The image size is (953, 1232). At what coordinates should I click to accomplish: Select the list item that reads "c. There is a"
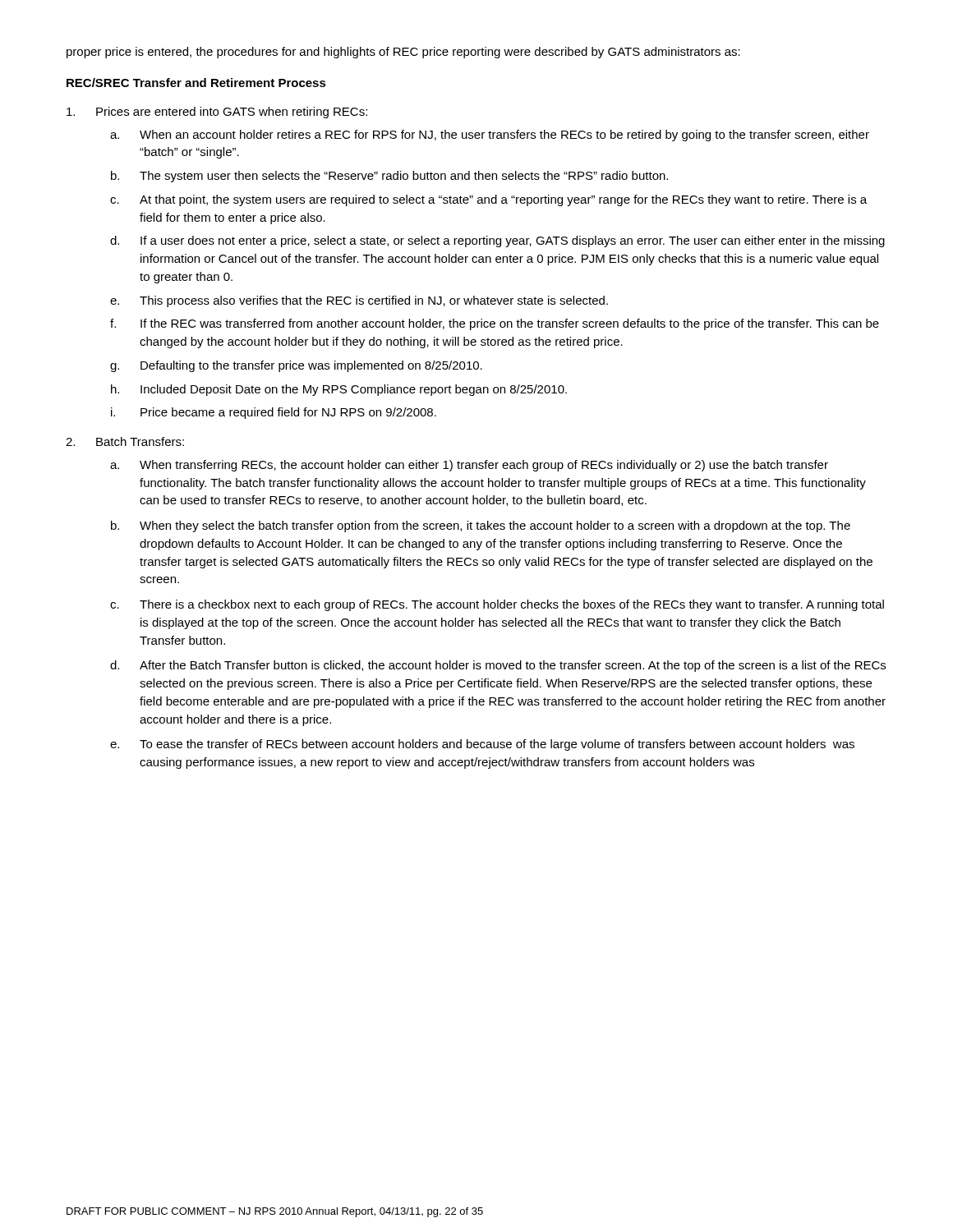[x=499, y=622]
